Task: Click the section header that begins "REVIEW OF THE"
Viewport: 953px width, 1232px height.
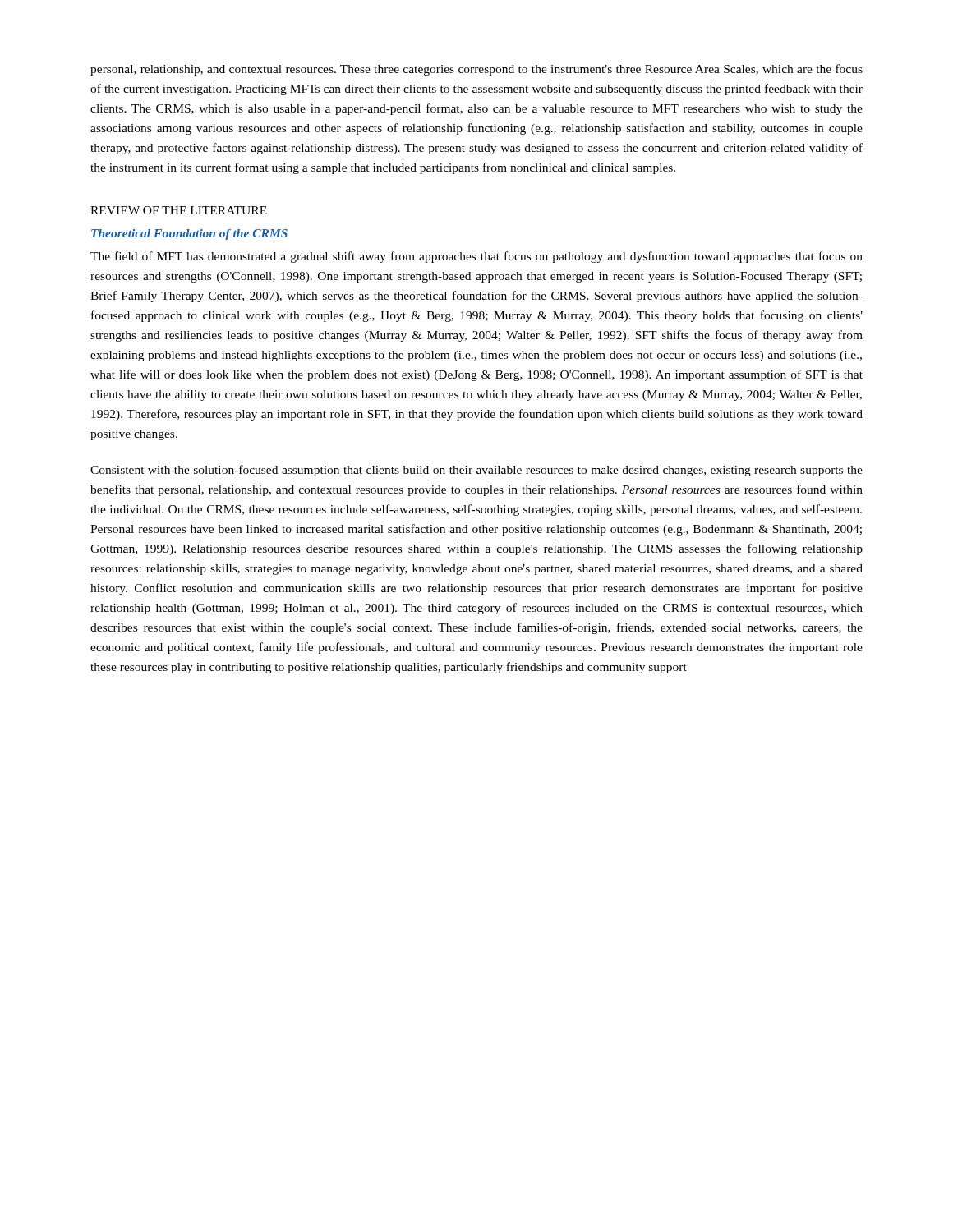Action: pyautogui.click(x=179, y=210)
